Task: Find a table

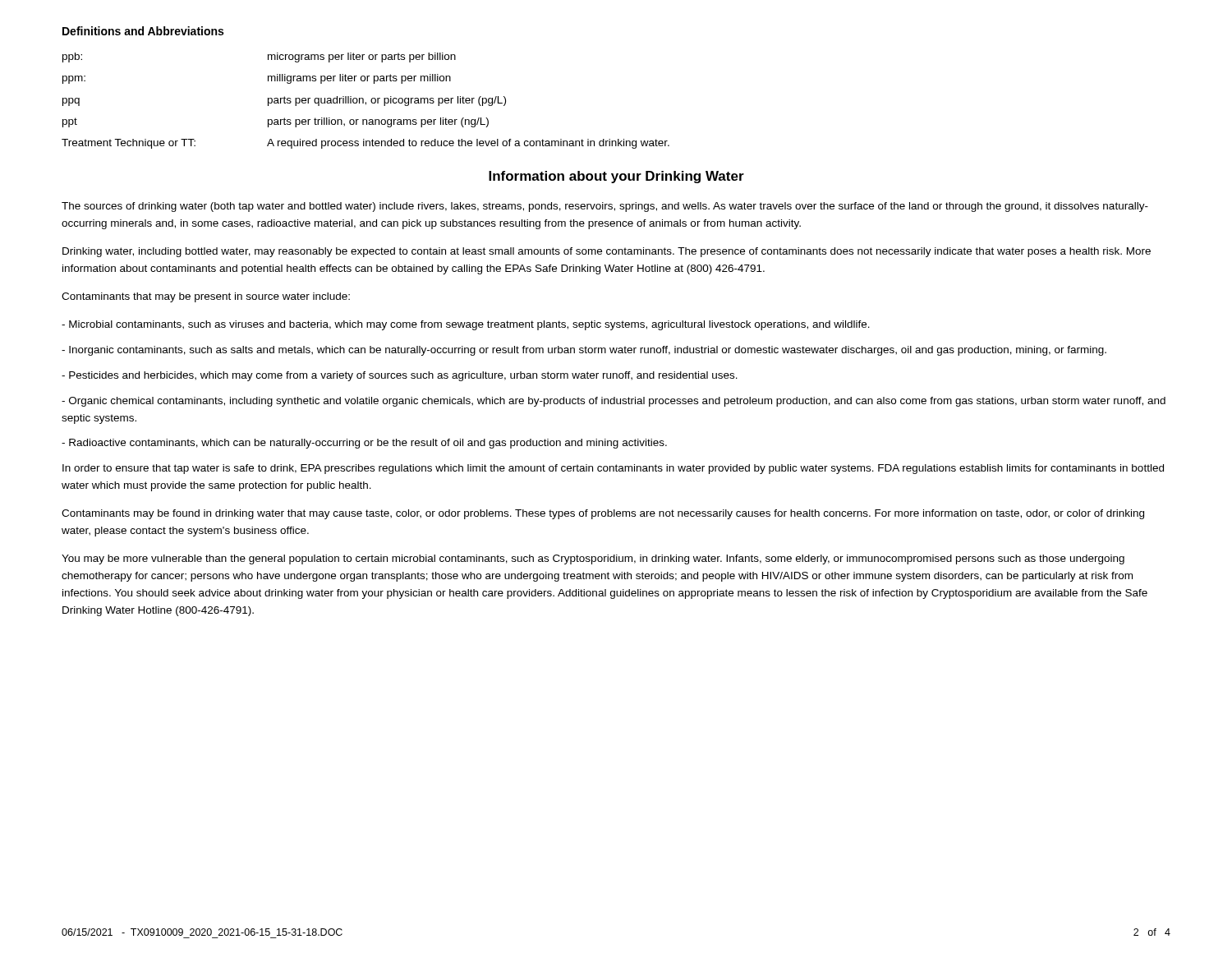Action: pos(616,100)
